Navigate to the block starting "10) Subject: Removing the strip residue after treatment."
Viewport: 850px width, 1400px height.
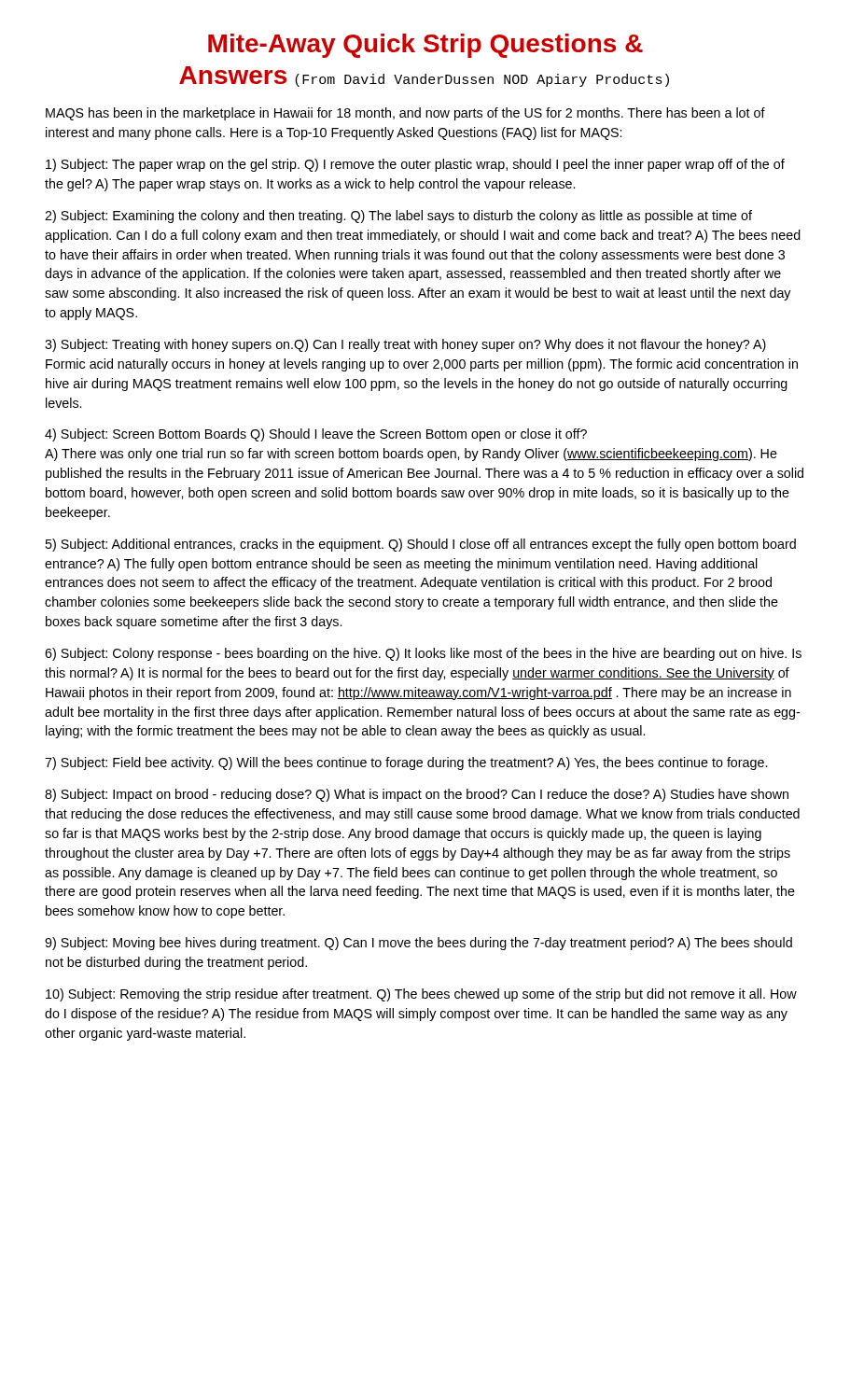pyautogui.click(x=421, y=1013)
